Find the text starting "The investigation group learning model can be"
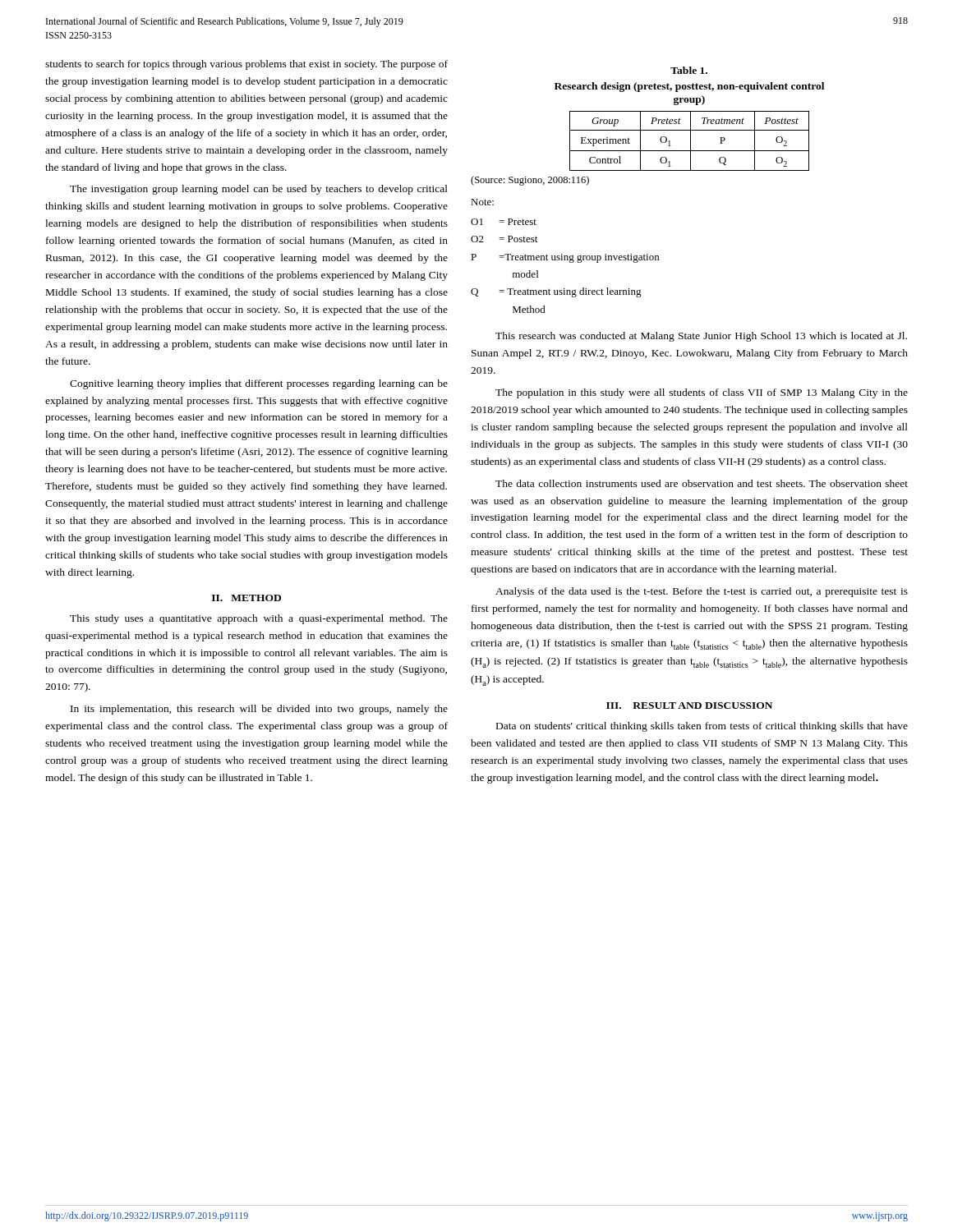Viewport: 953px width, 1232px height. (246, 276)
